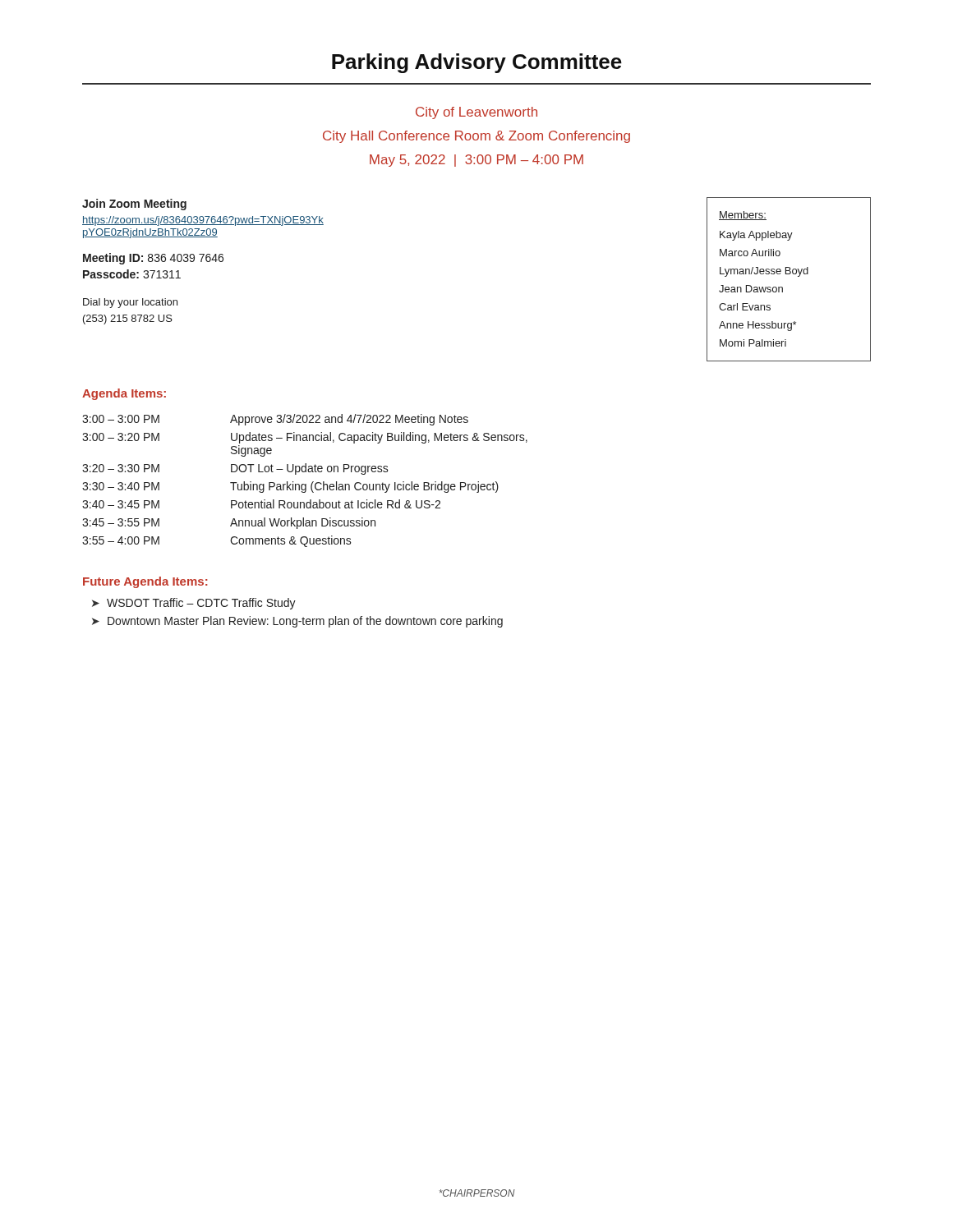Viewport: 953px width, 1232px height.
Task: Click on the list item that reads "3:00 – 3:00 PM Approve 3/3/2022"
Action: [476, 419]
